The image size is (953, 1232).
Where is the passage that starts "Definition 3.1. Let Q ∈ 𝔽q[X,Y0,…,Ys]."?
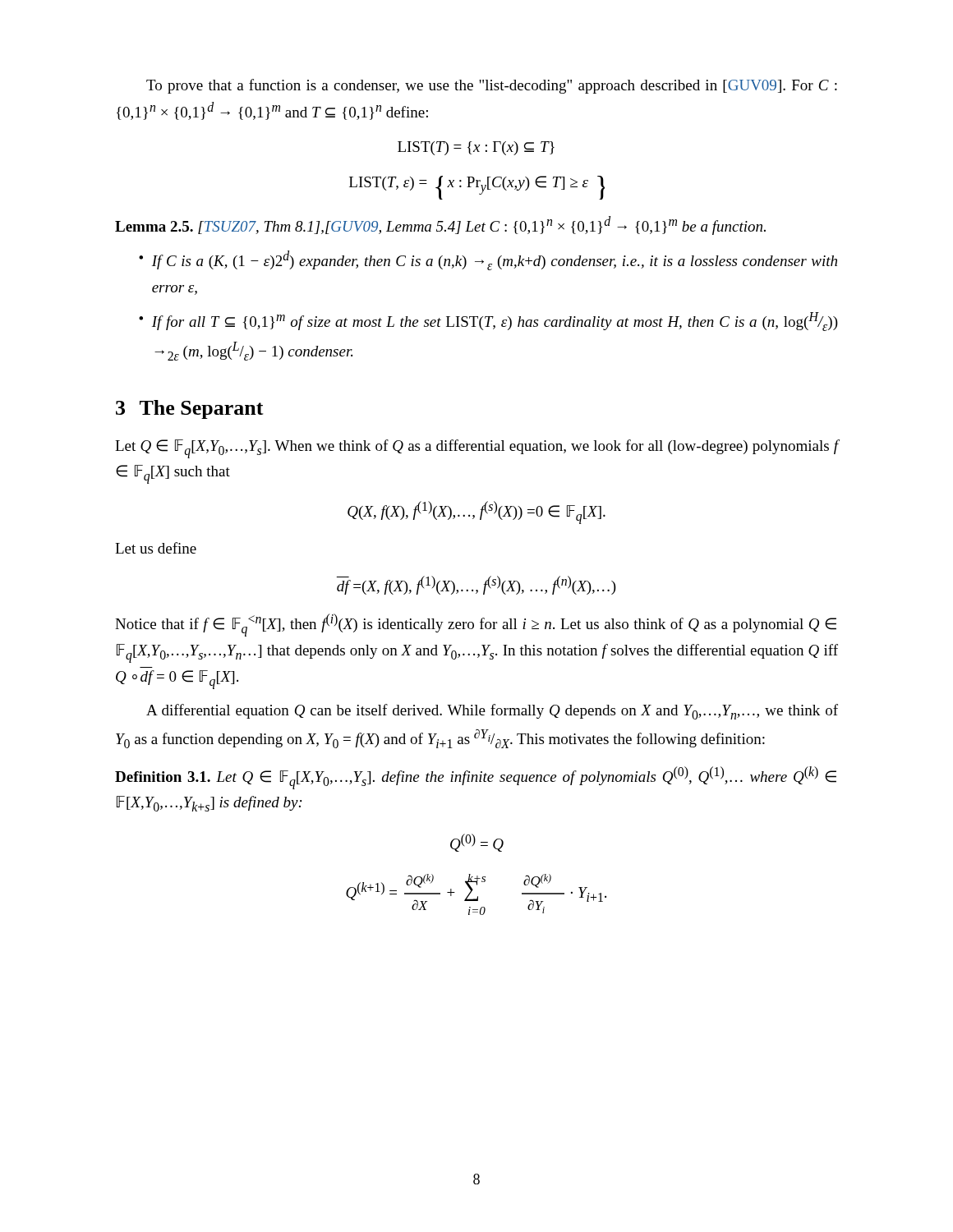tap(476, 790)
